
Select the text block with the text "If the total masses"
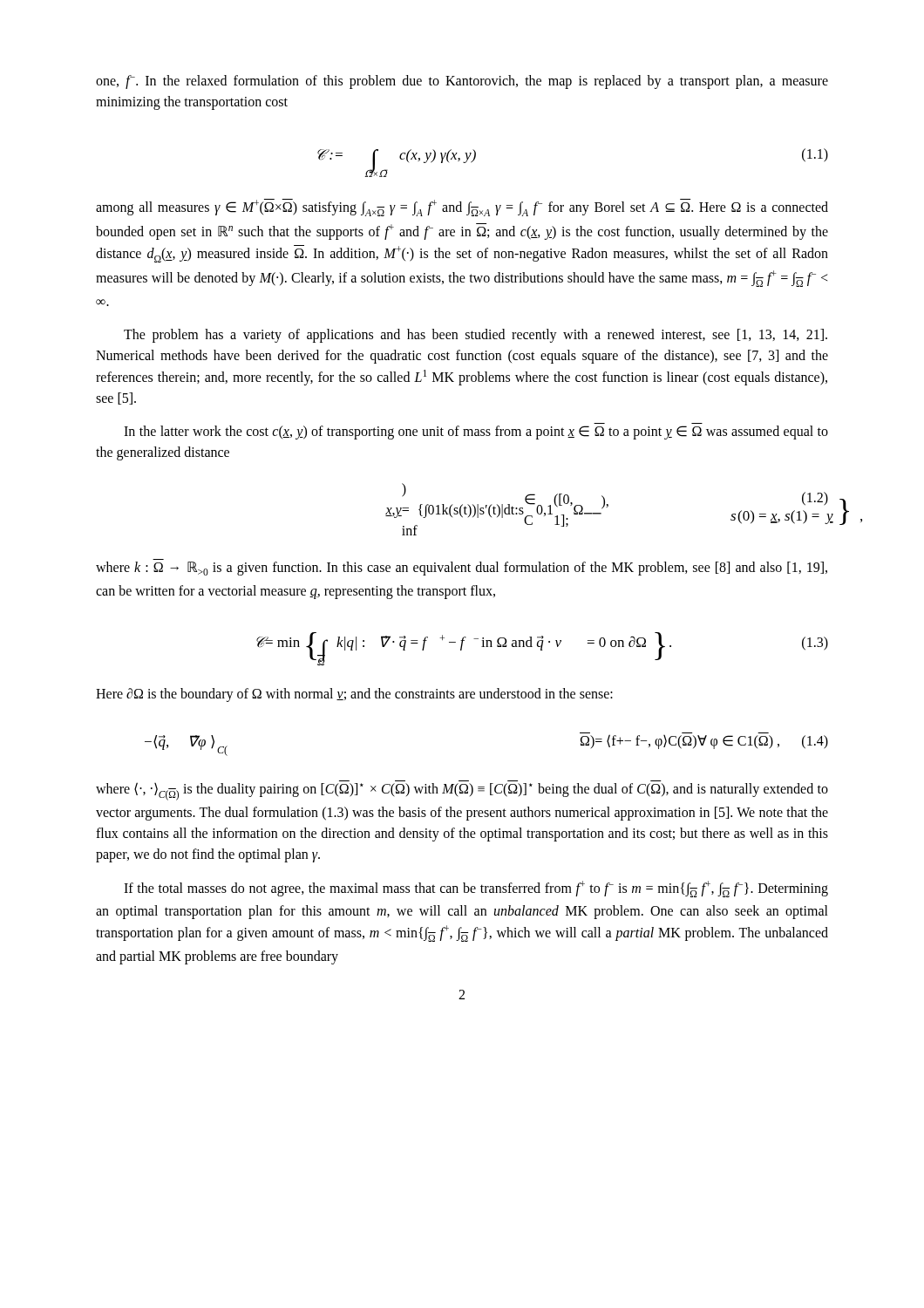pos(462,921)
